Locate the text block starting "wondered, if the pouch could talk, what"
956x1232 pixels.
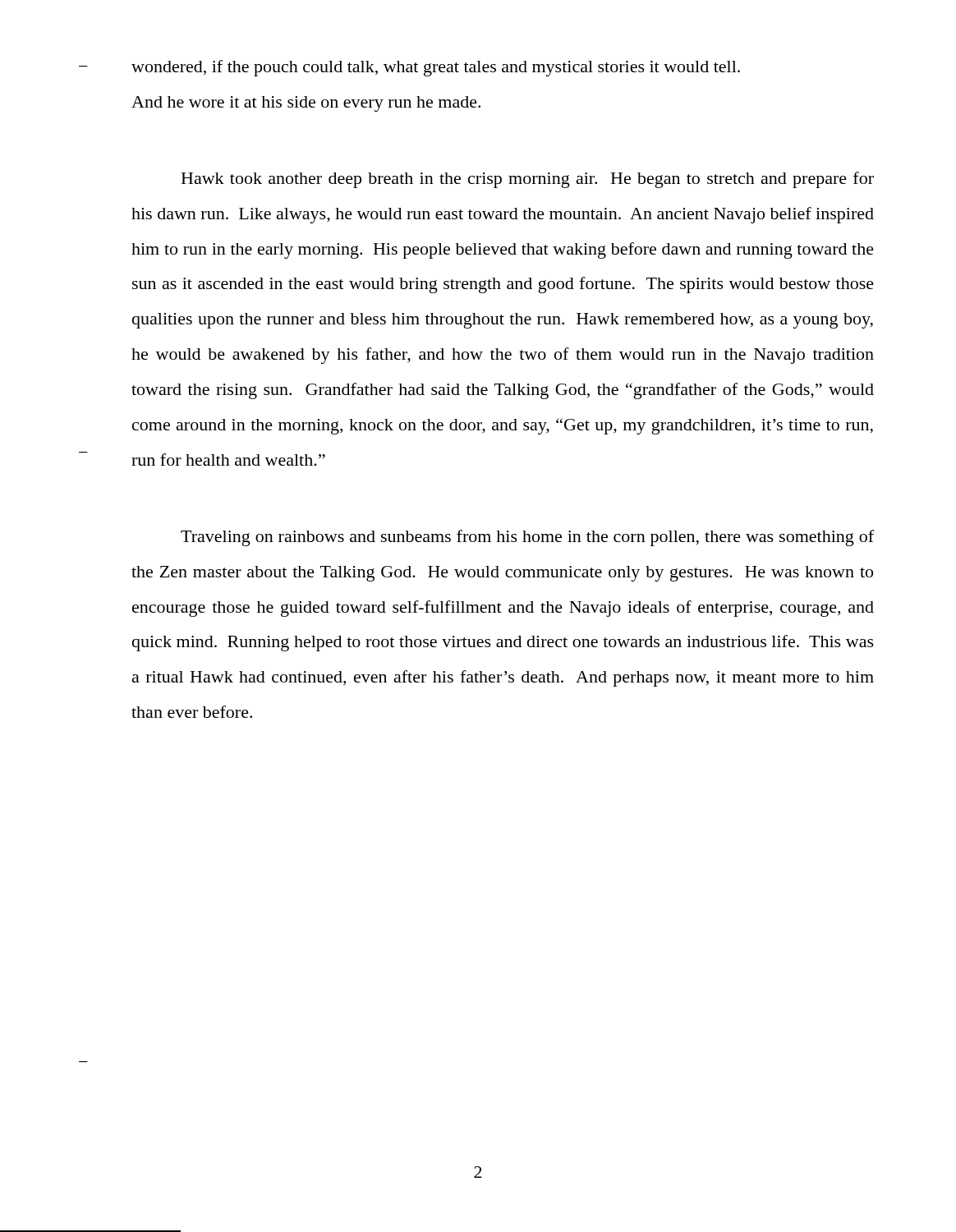[x=436, y=84]
